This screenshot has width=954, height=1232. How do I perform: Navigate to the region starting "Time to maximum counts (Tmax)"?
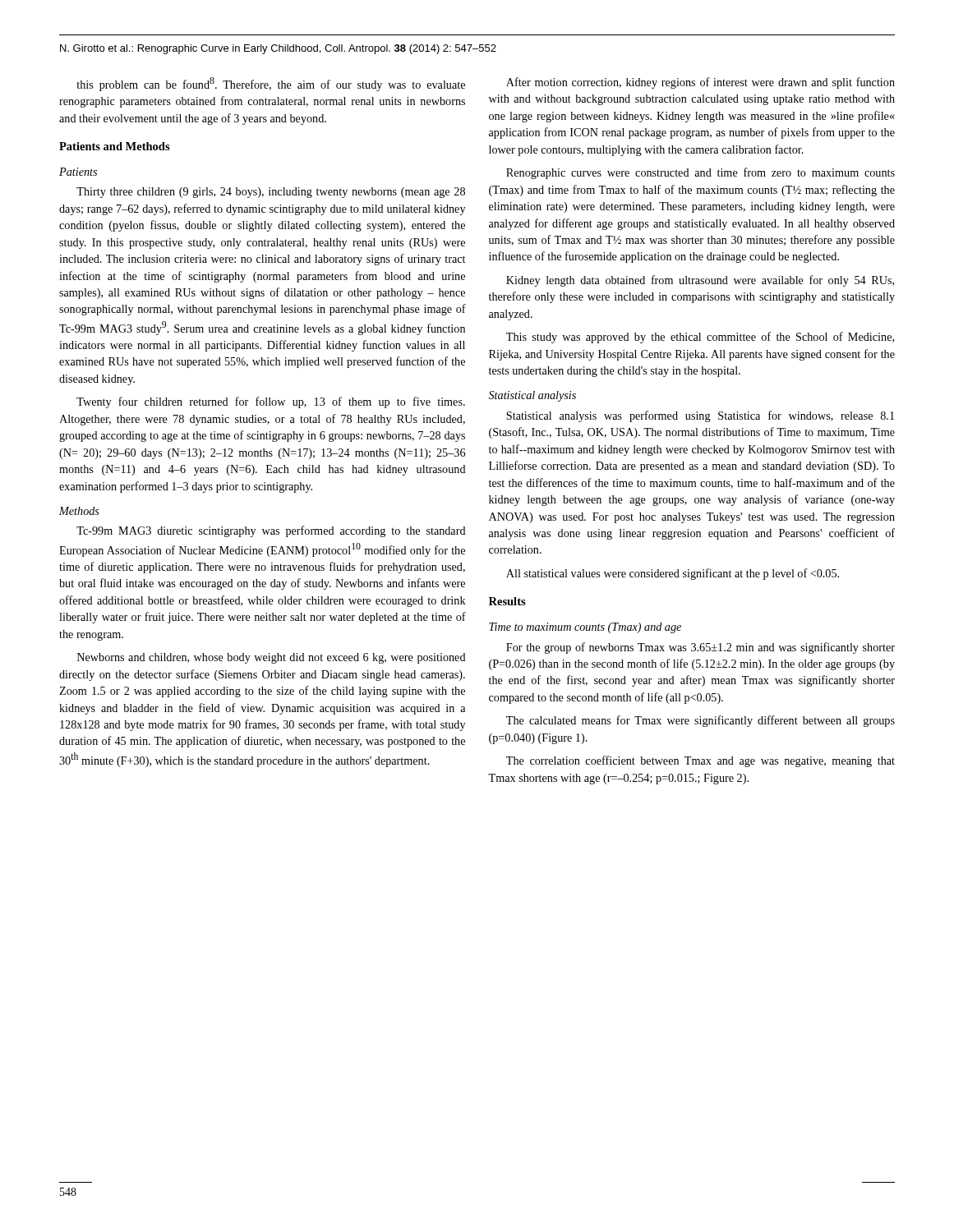tap(585, 627)
